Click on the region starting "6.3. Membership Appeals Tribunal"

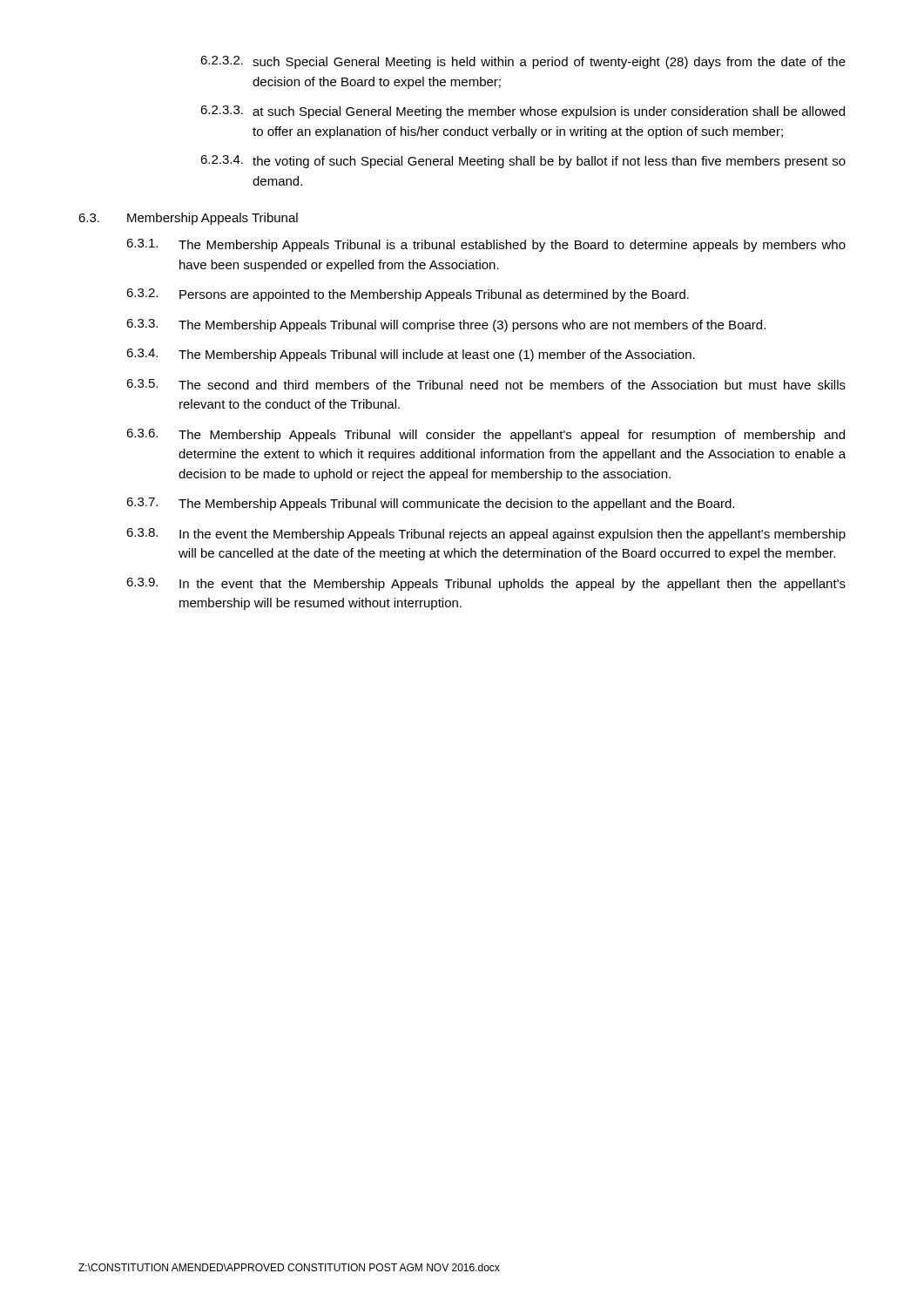point(188,219)
